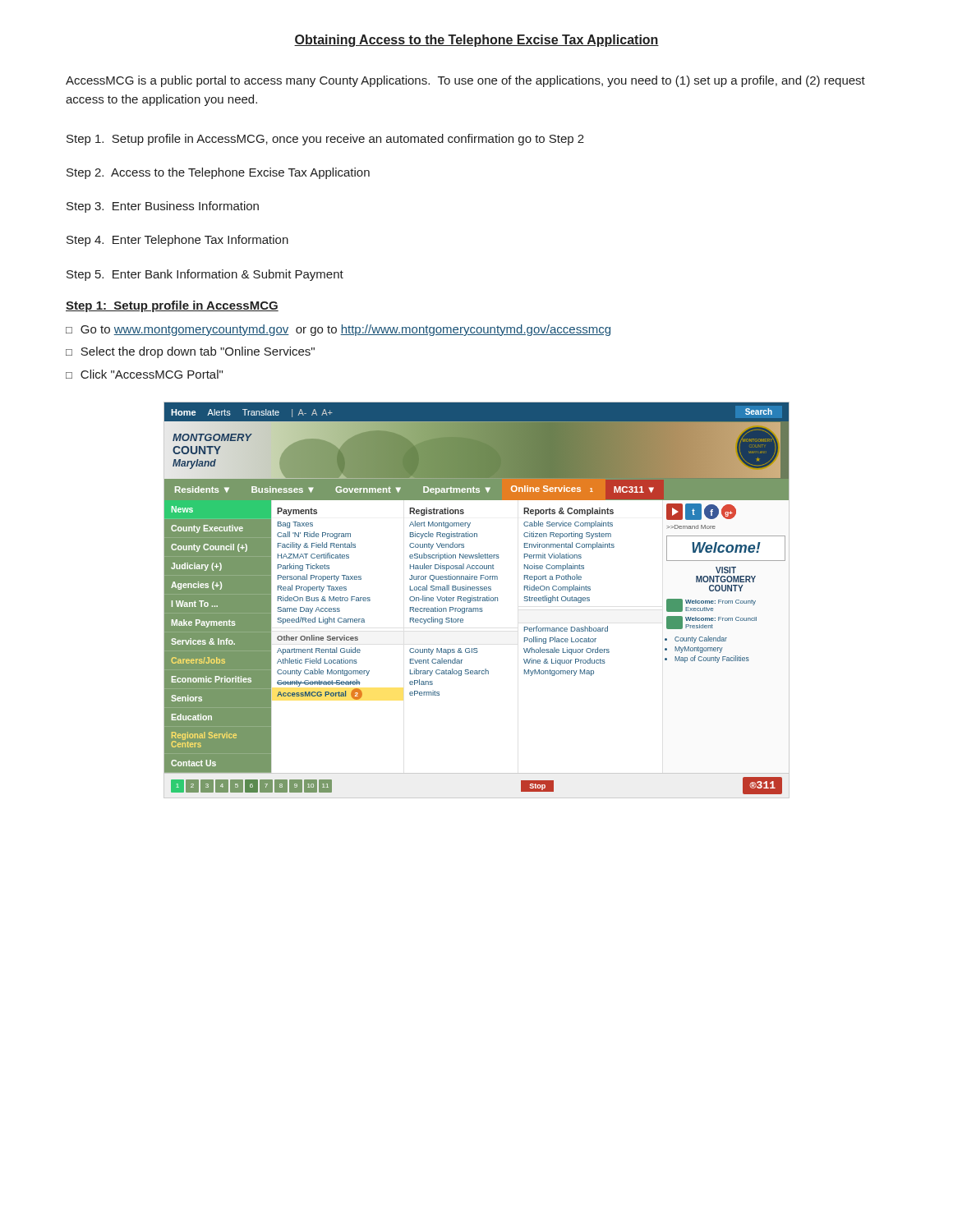Click on the list item that reads "□ Go to"
The image size is (953, 1232).
[x=339, y=329]
